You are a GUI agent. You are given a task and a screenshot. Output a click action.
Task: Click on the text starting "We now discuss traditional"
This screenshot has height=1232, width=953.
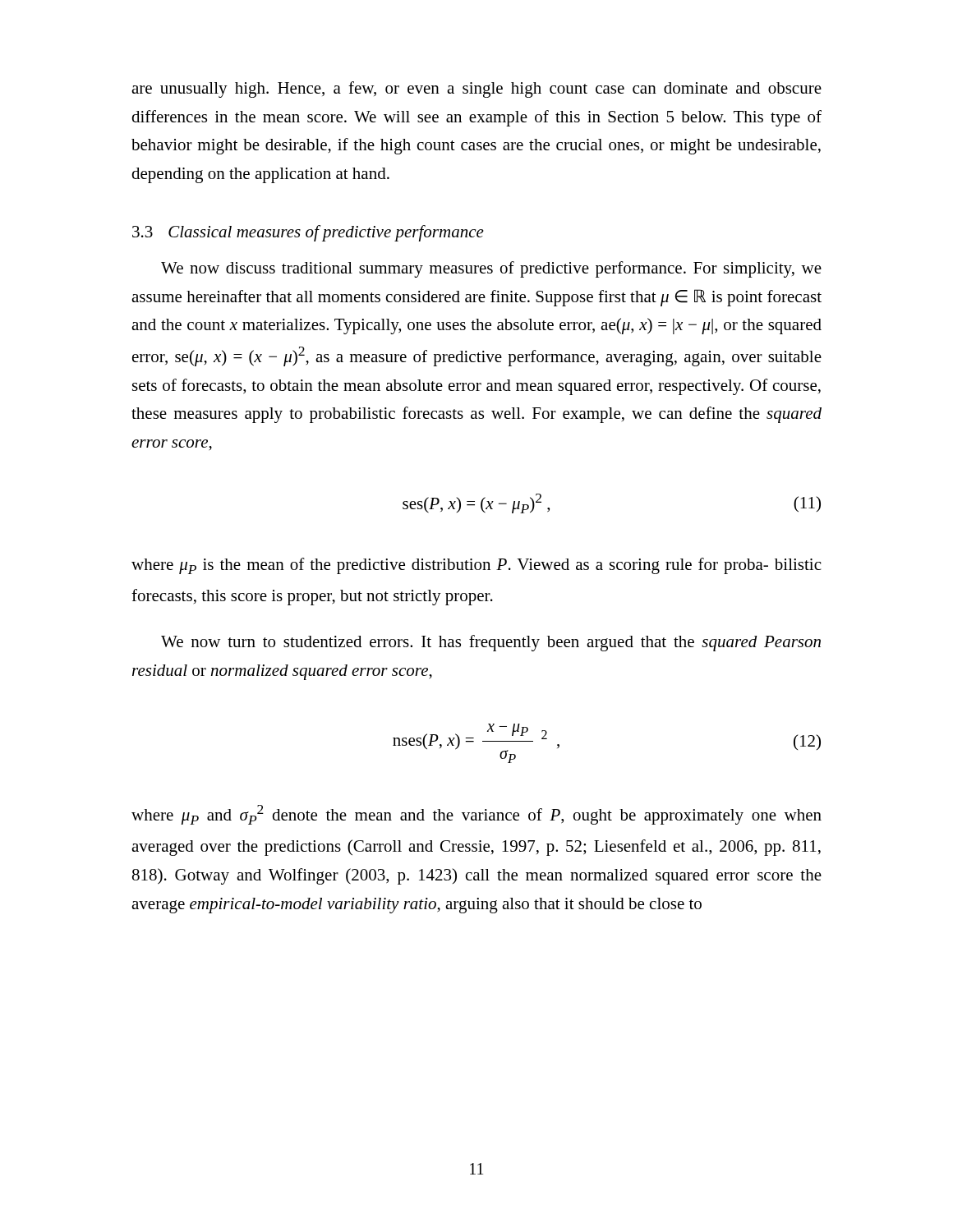click(x=476, y=355)
